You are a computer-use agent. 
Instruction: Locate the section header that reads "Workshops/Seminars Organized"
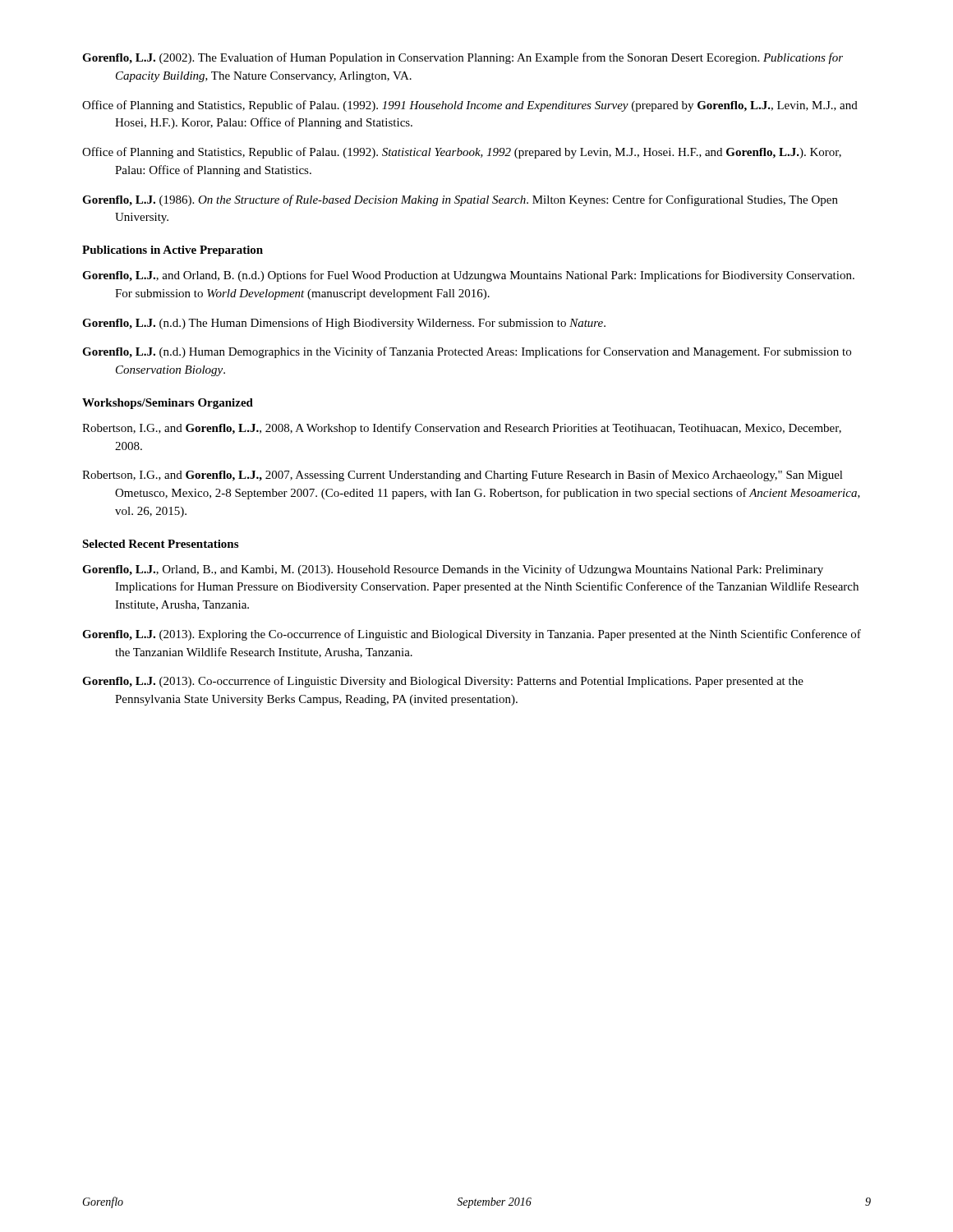168,402
